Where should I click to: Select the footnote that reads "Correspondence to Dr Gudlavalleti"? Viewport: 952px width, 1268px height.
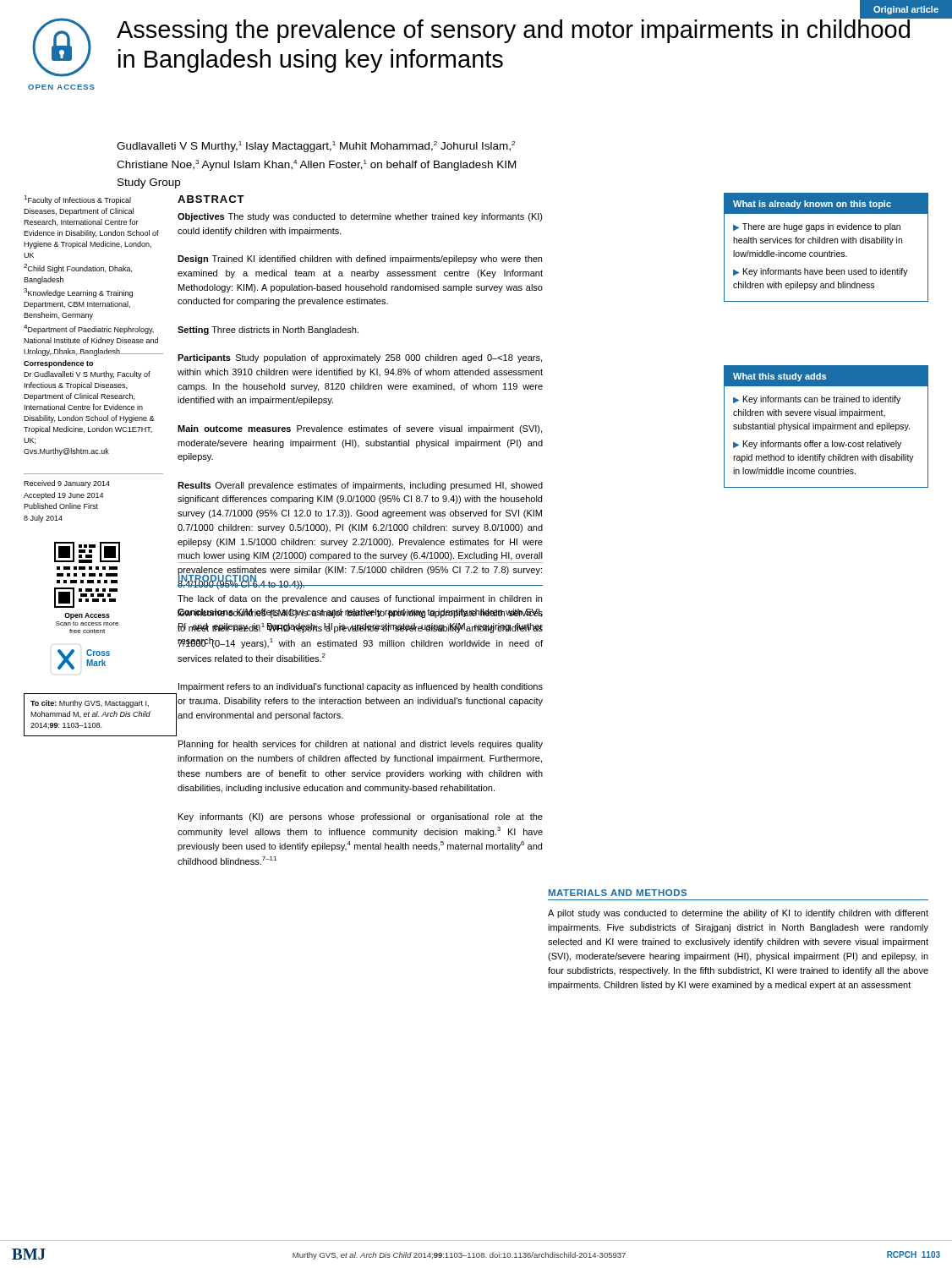[x=89, y=408]
